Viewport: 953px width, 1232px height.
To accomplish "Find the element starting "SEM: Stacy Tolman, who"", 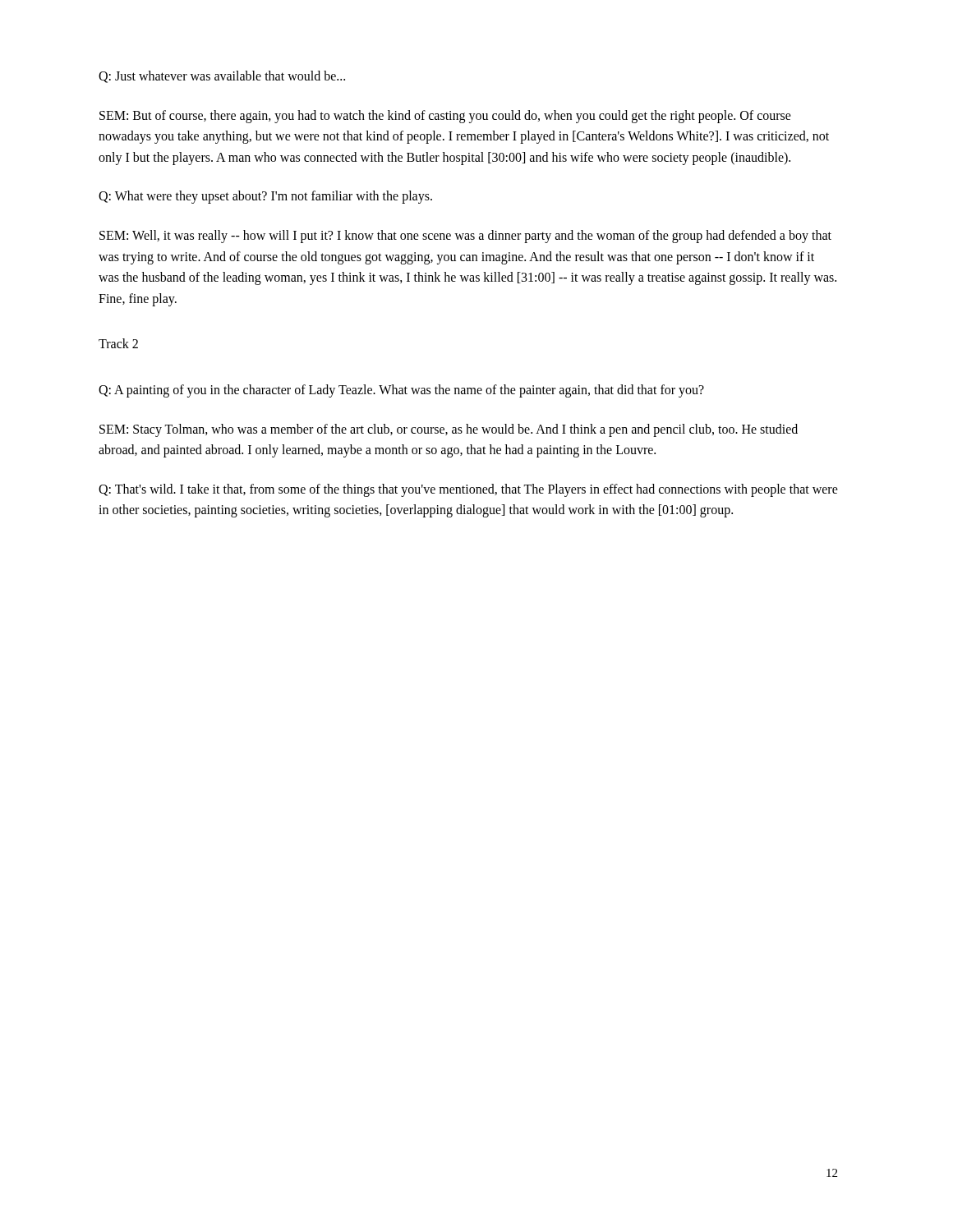I will (448, 439).
